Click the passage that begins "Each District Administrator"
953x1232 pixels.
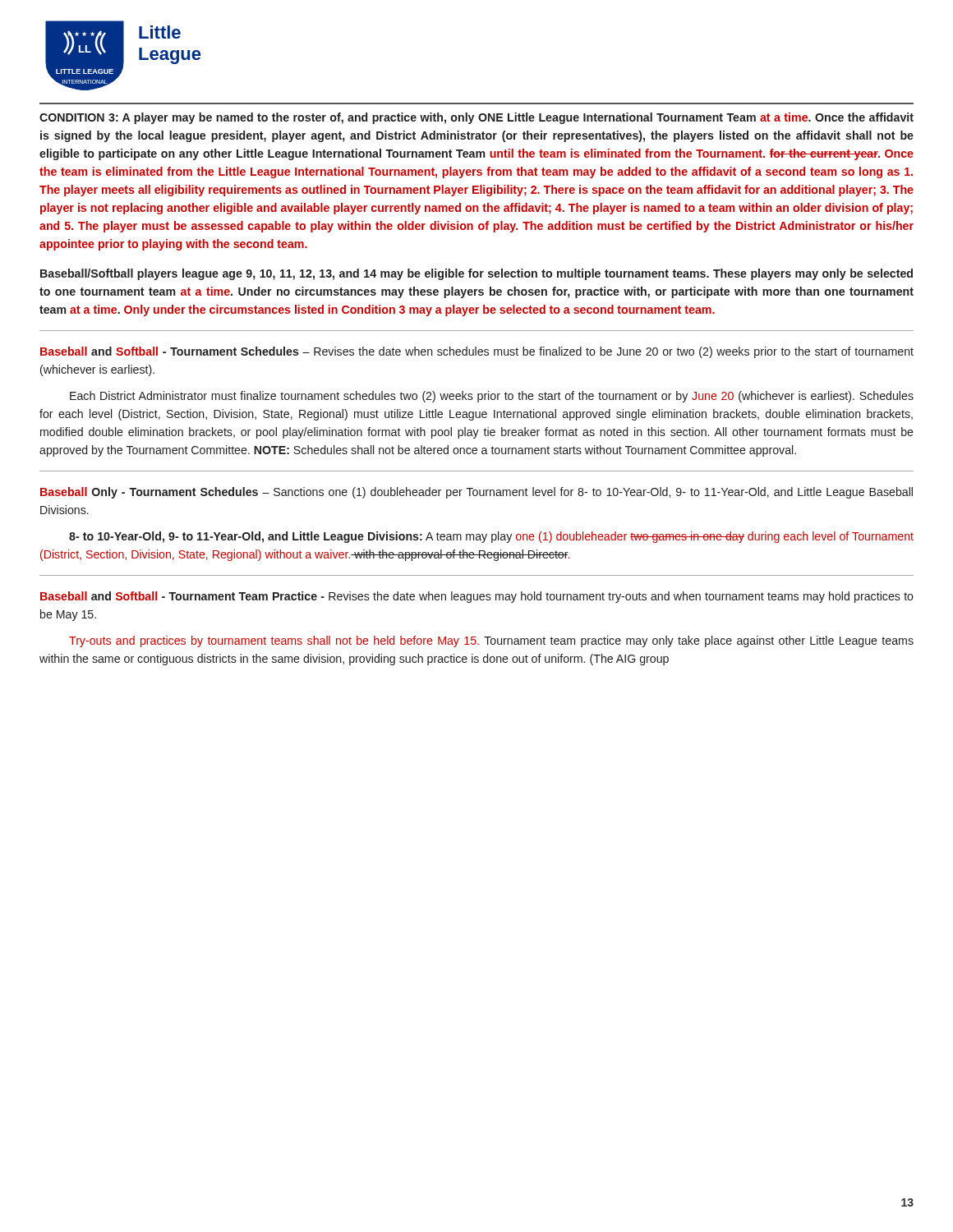[x=476, y=423]
